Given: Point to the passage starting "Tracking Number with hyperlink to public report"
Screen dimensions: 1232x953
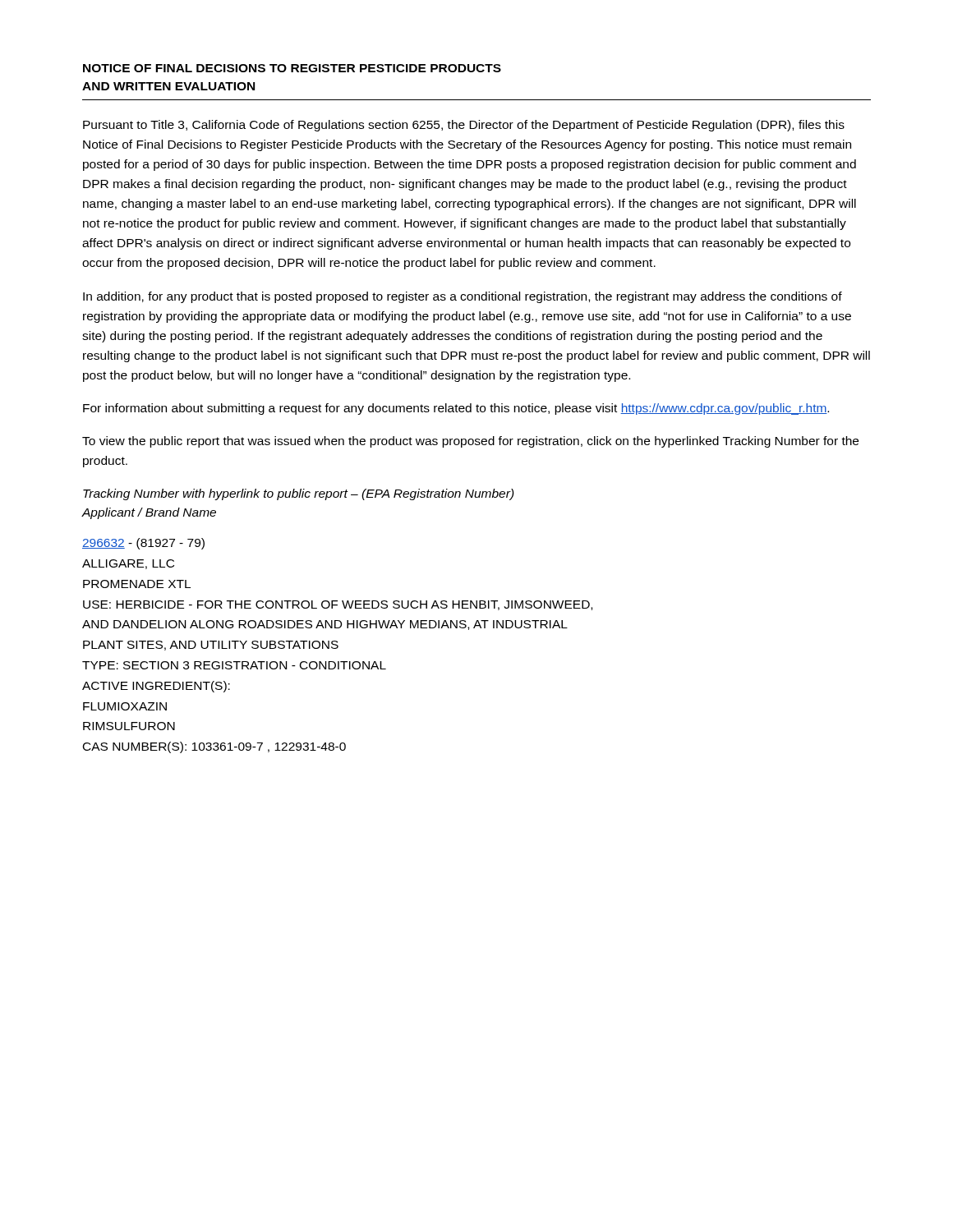Looking at the screenshot, I should 298,502.
